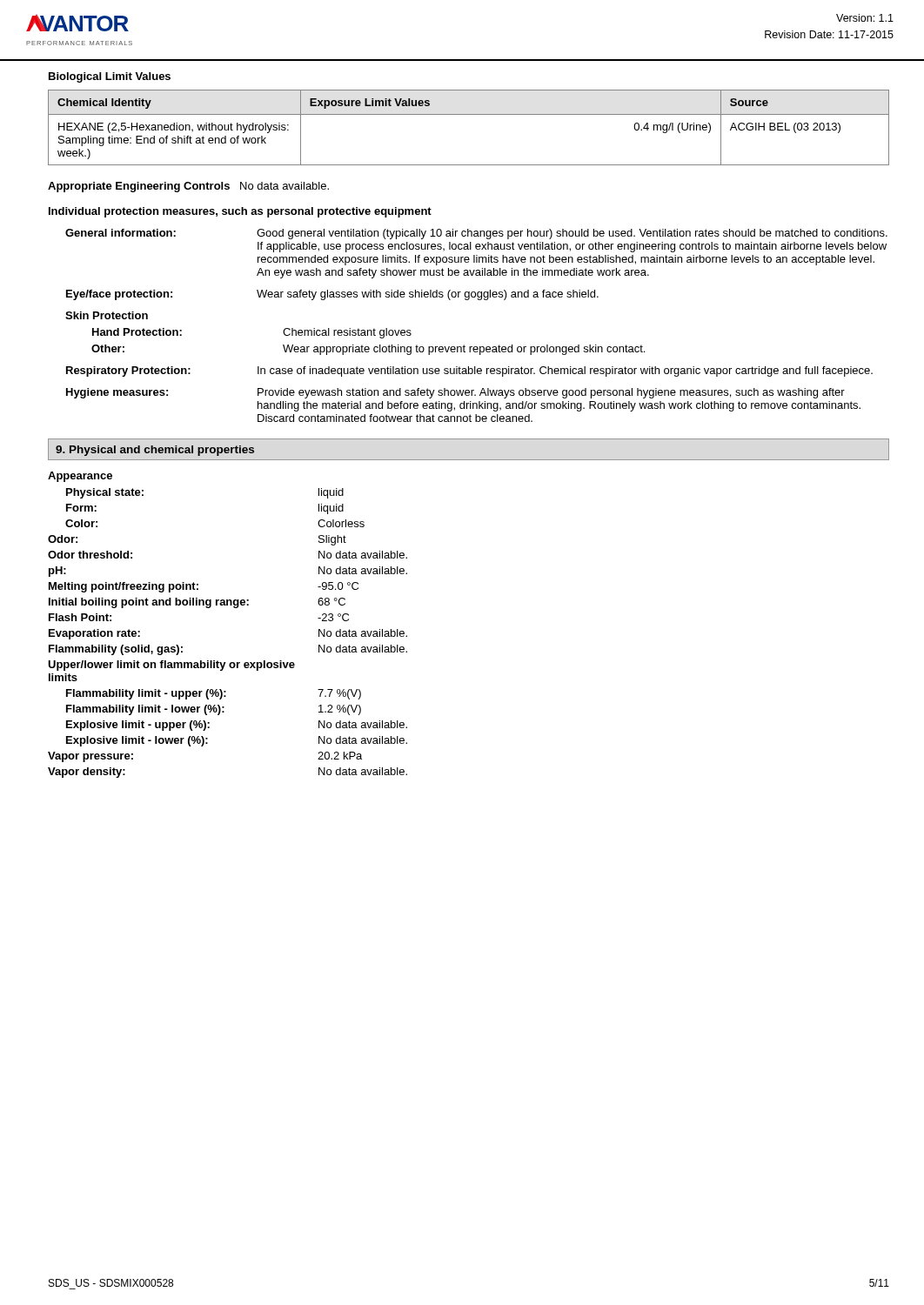Locate the block starting "Hygiene measures: Provide eyewash station and safety shower."
This screenshot has height=1305, width=924.
469,405
